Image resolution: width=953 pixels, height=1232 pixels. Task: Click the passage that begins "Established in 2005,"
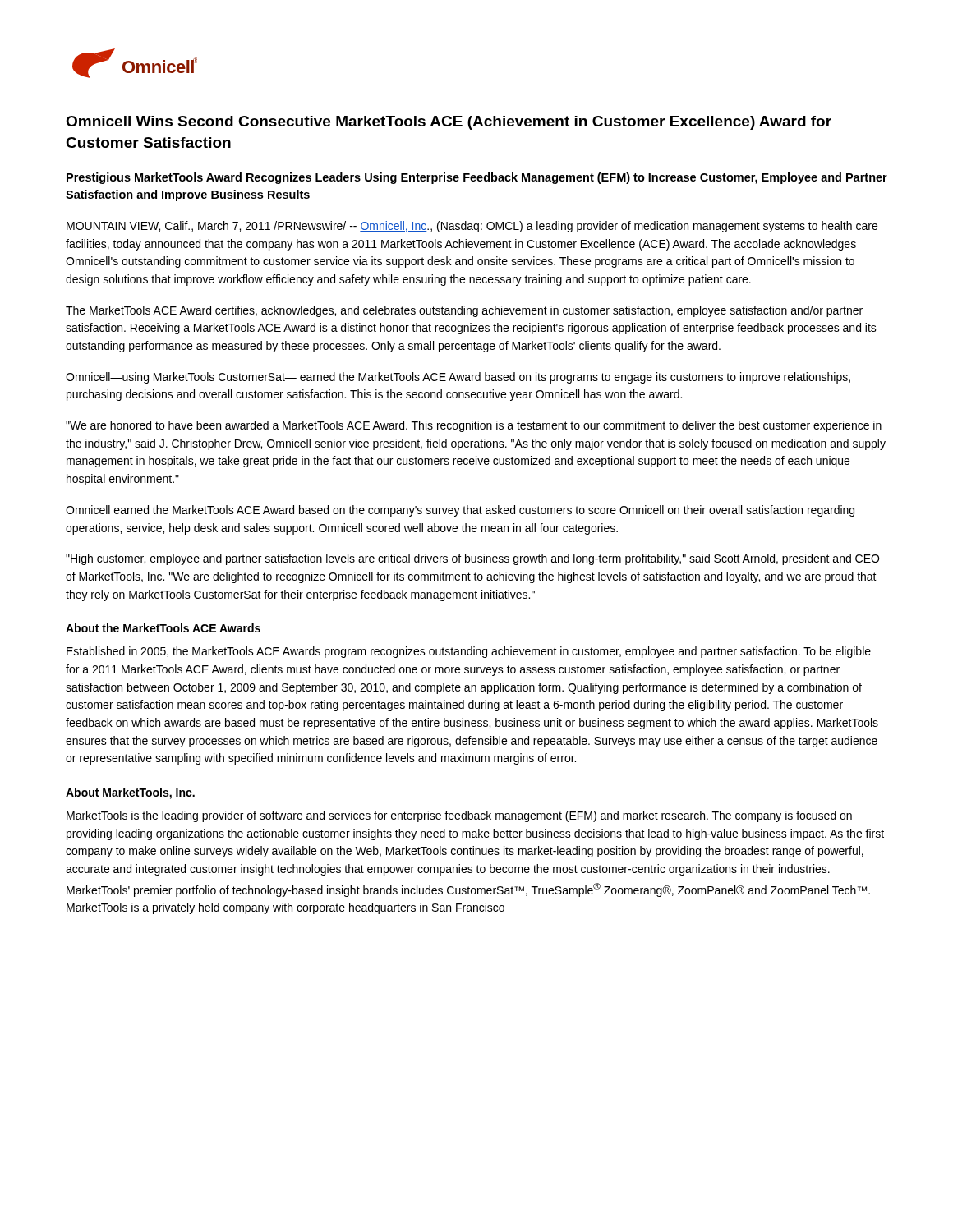[x=476, y=706]
